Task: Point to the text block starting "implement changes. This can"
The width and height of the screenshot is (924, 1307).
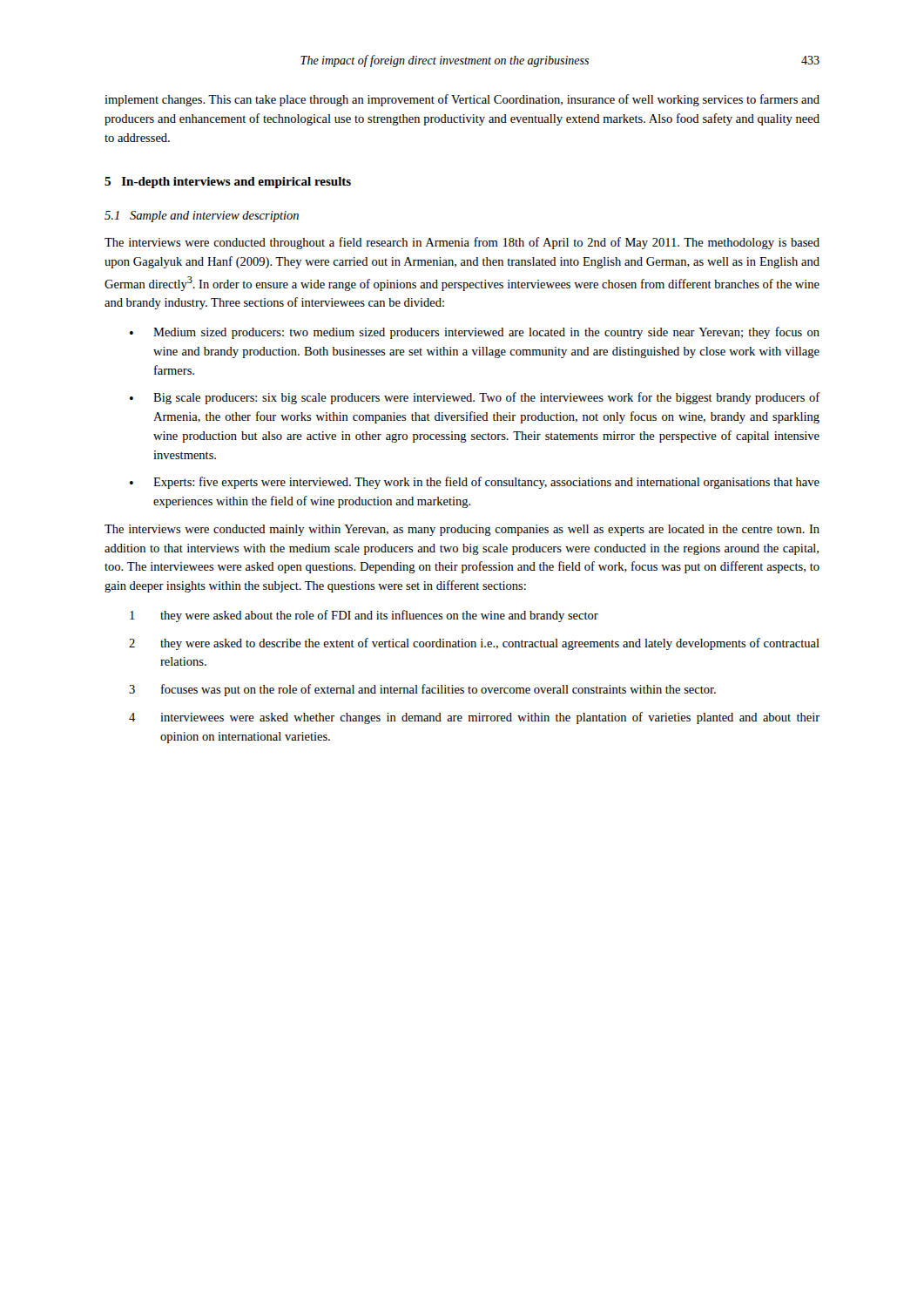Action: point(462,119)
